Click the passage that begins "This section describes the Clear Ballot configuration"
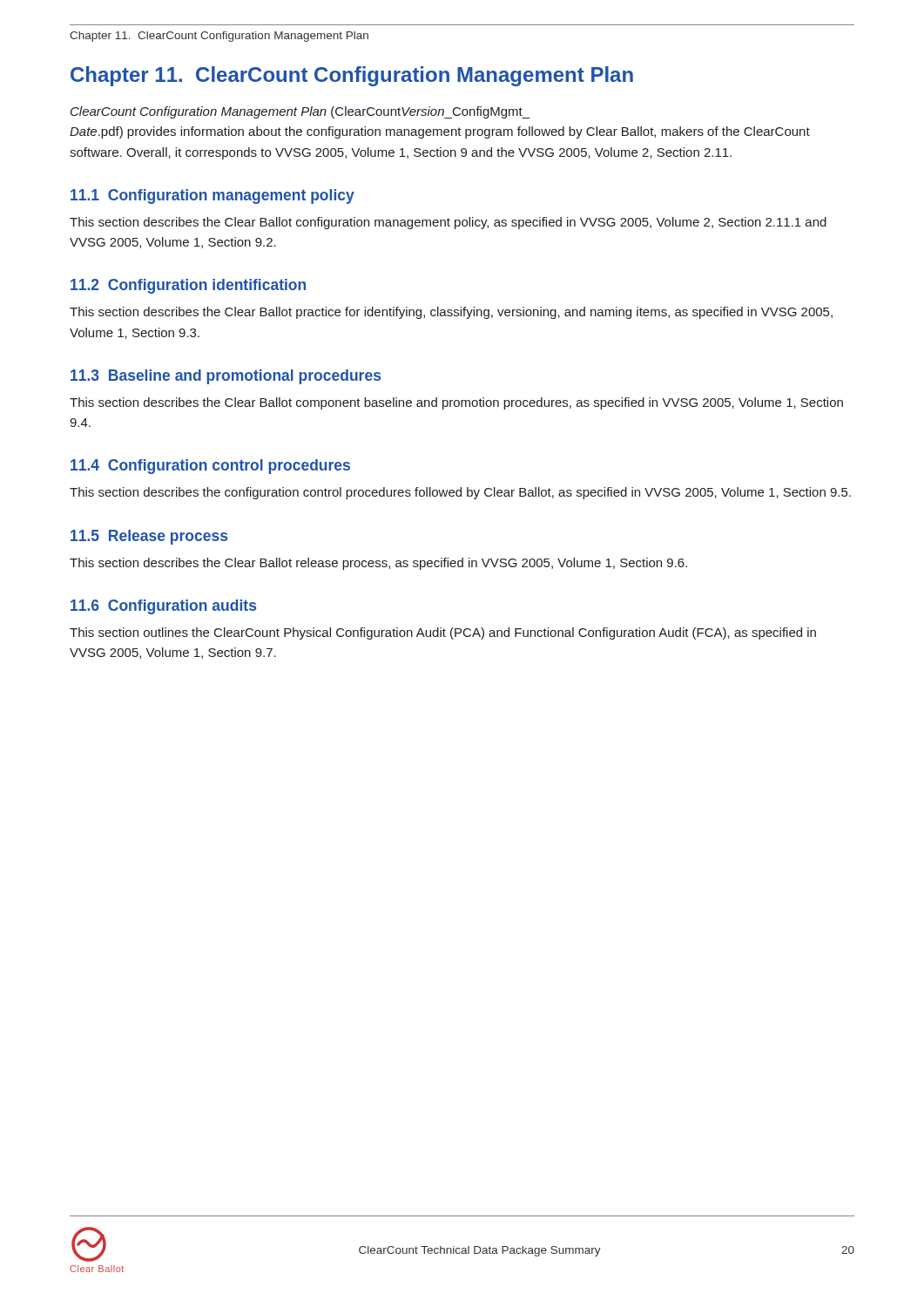924x1307 pixels. click(448, 232)
